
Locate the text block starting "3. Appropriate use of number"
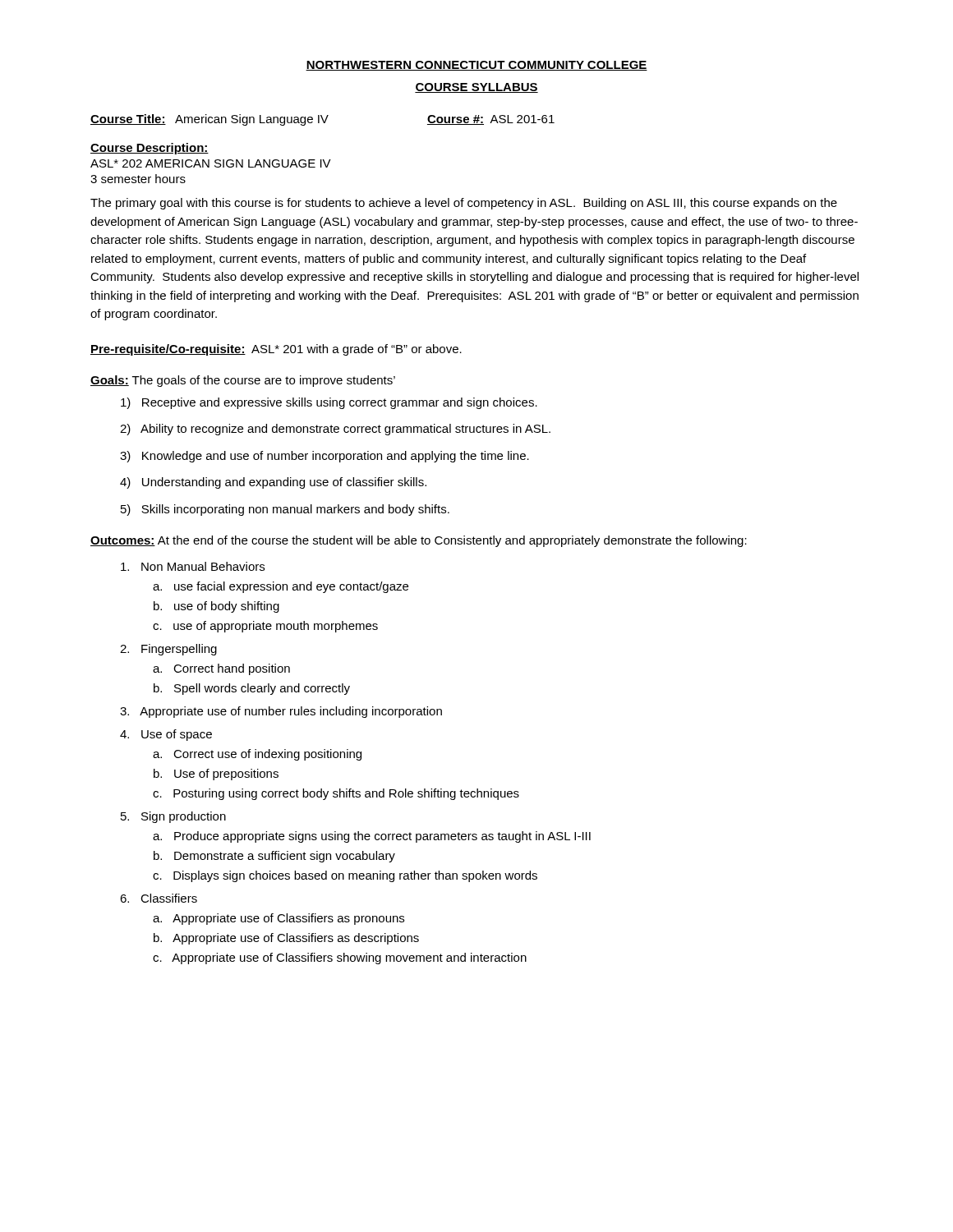281,710
